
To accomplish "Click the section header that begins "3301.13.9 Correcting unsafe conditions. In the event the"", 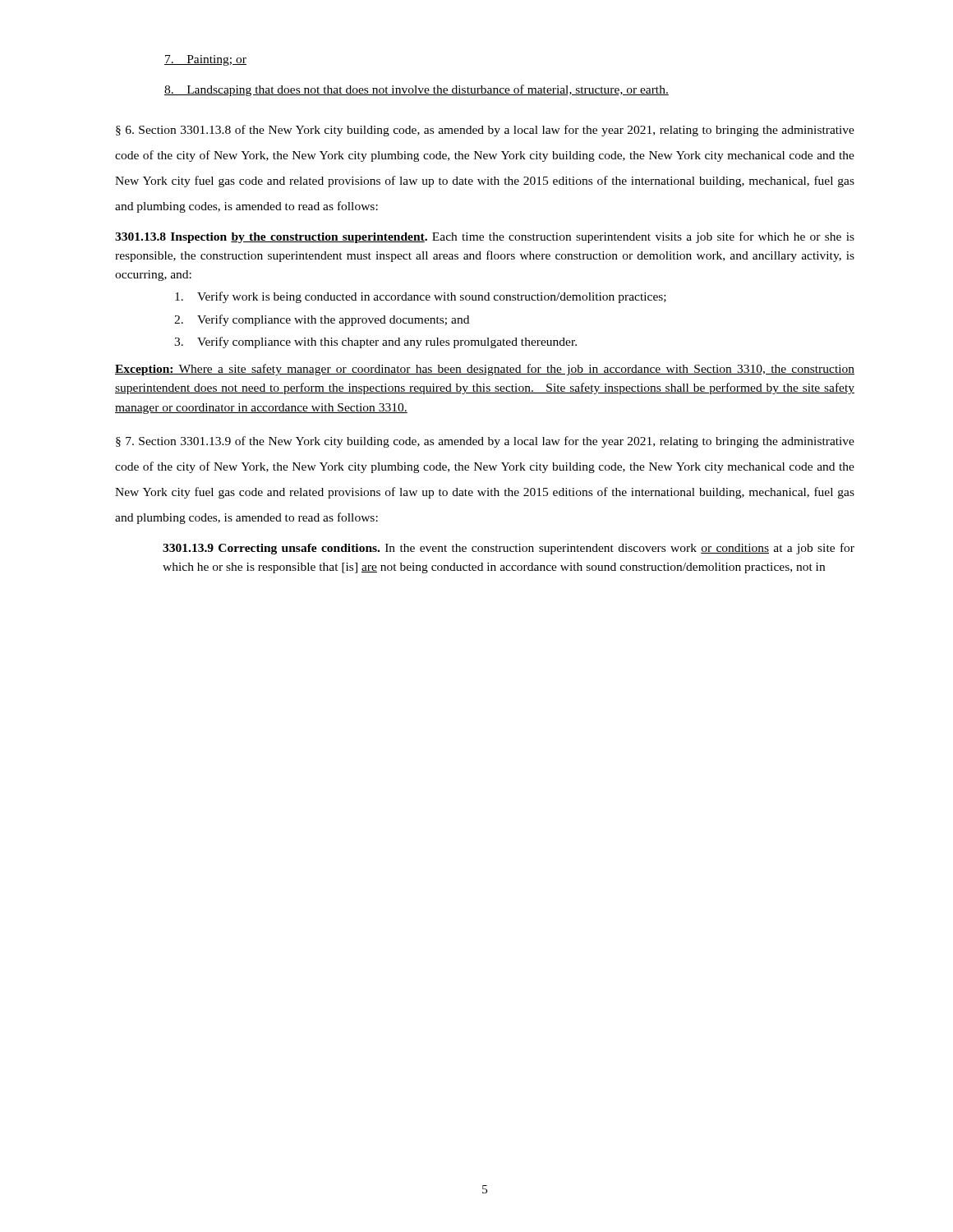I will pos(509,557).
